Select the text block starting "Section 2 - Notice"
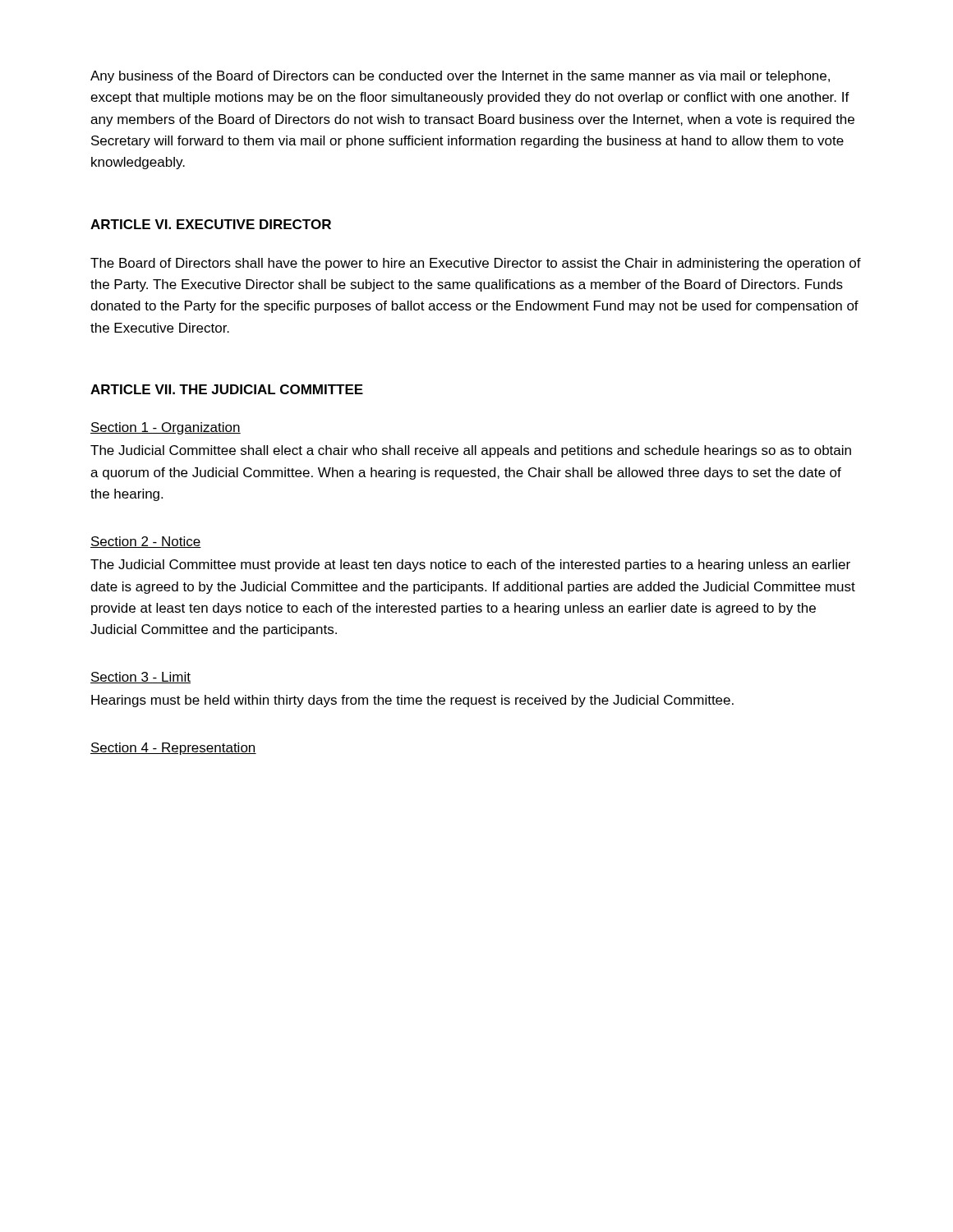This screenshot has height=1232, width=953. [145, 541]
